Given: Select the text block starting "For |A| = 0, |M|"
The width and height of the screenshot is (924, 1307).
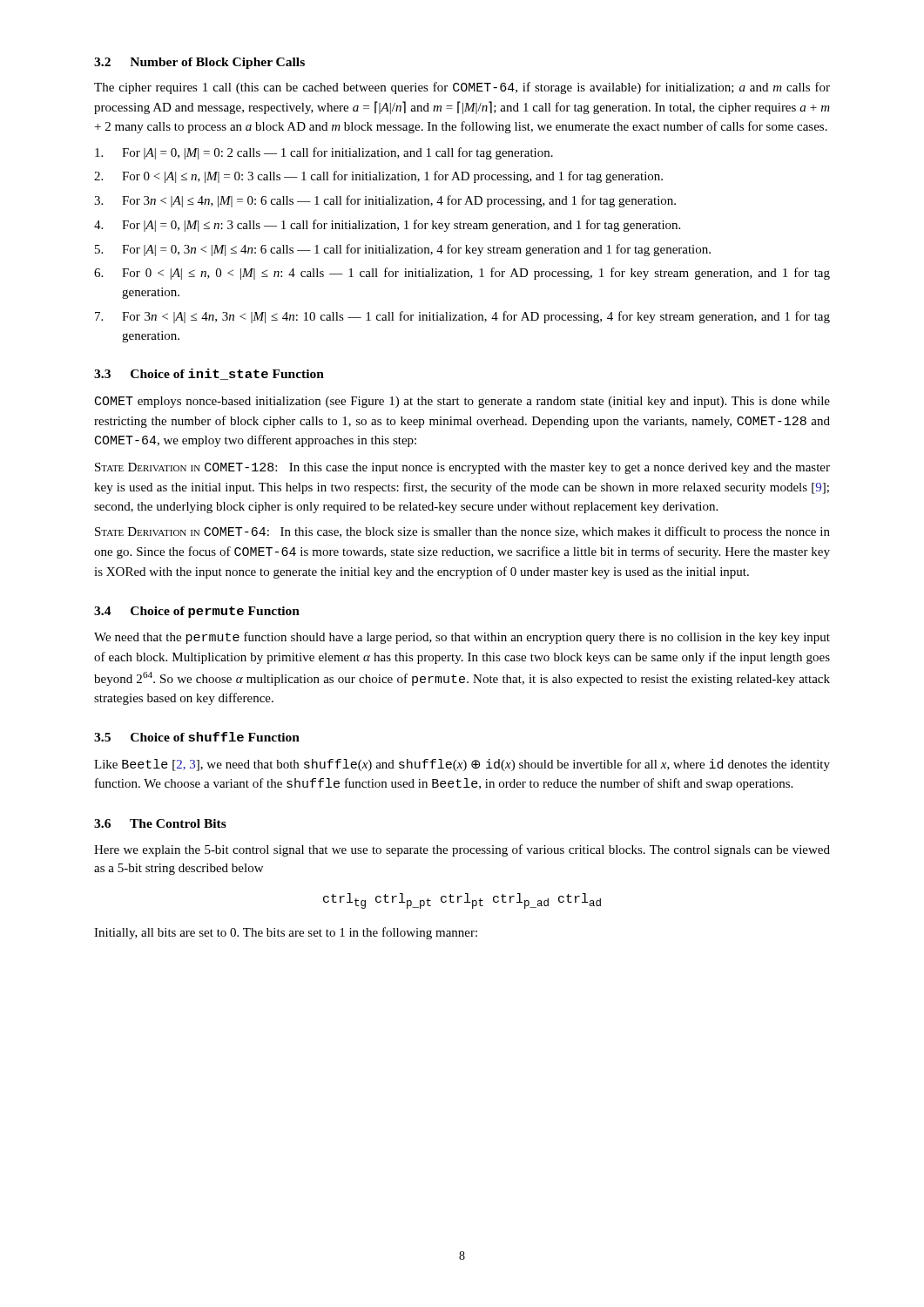Looking at the screenshot, I should pyautogui.click(x=462, y=153).
